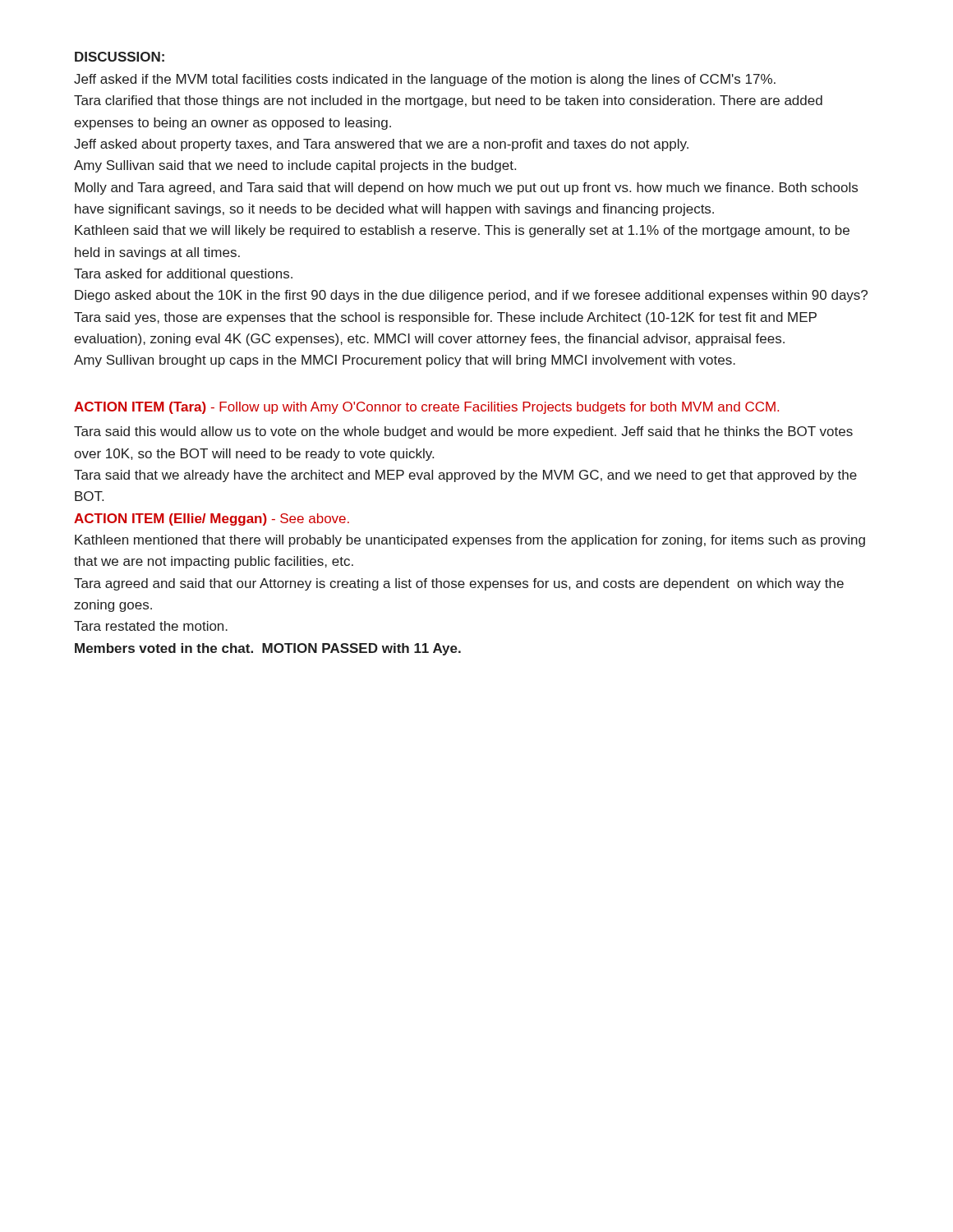This screenshot has height=1232, width=953.
Task: Point to the region starting "Jeff asked if the"
Action: [425, 79]
